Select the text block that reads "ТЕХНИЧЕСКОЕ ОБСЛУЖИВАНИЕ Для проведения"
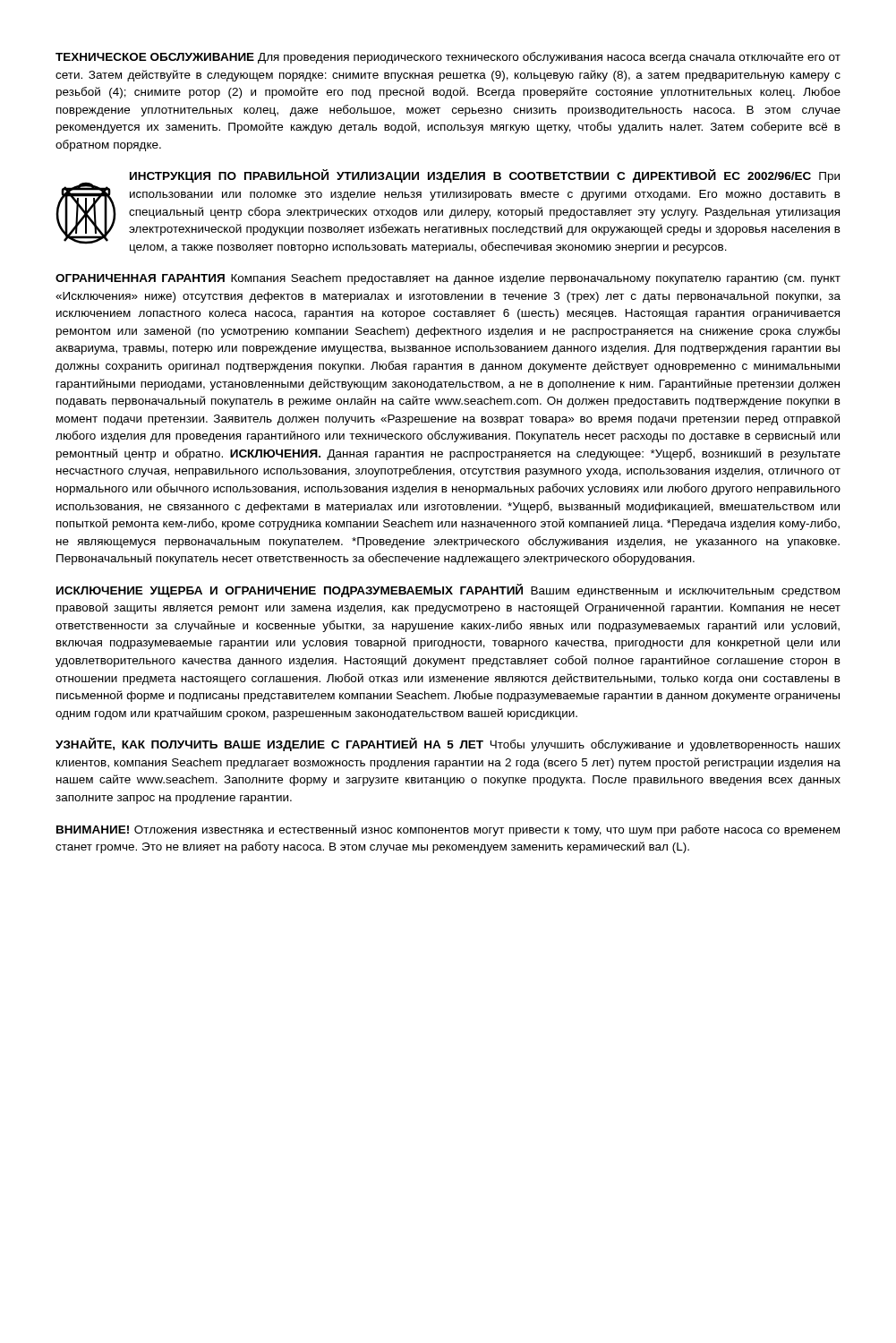896x1343 pixels. click(x=448, y=101)
